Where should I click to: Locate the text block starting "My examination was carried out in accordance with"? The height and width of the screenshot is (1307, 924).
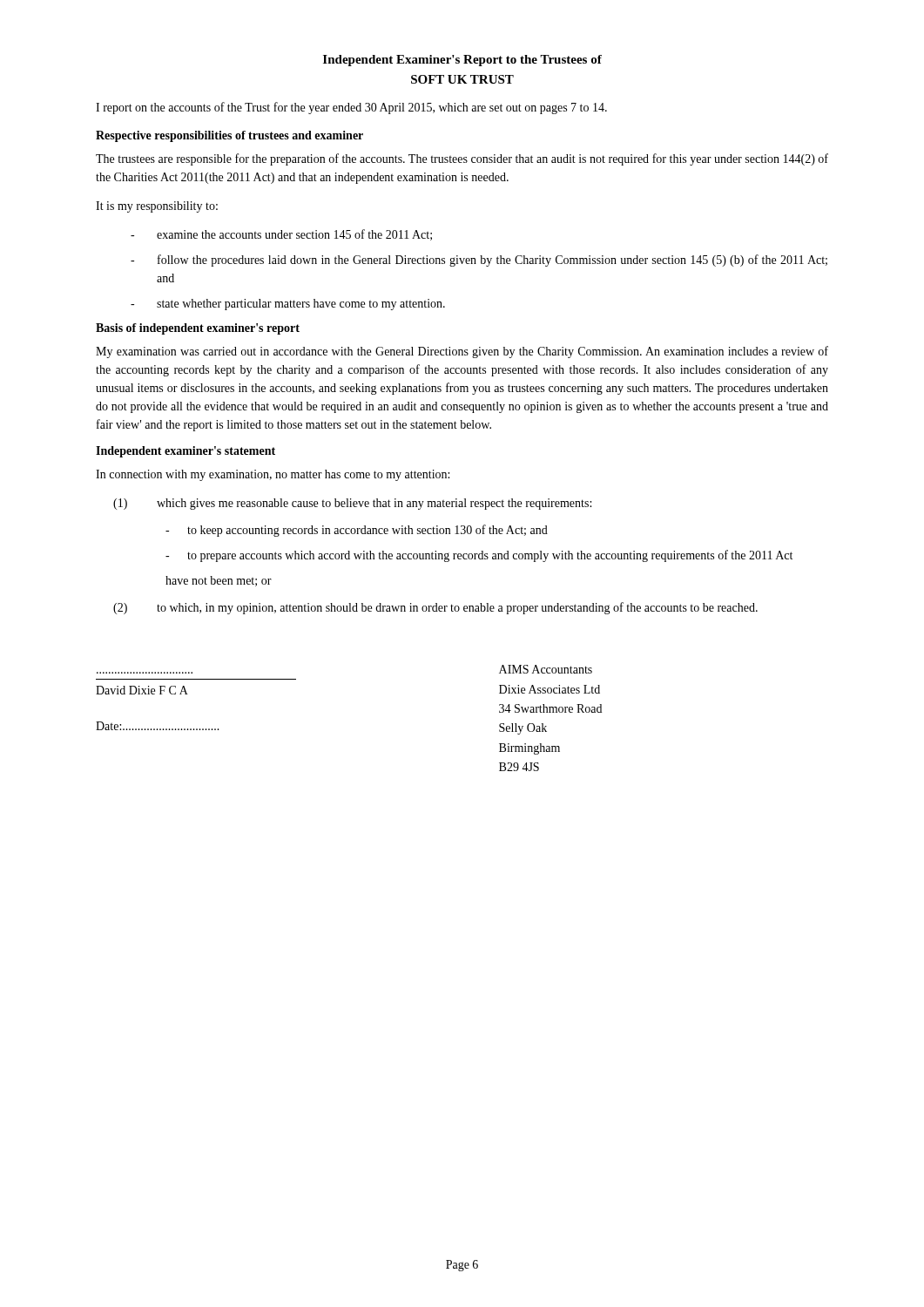coord(462,388)
